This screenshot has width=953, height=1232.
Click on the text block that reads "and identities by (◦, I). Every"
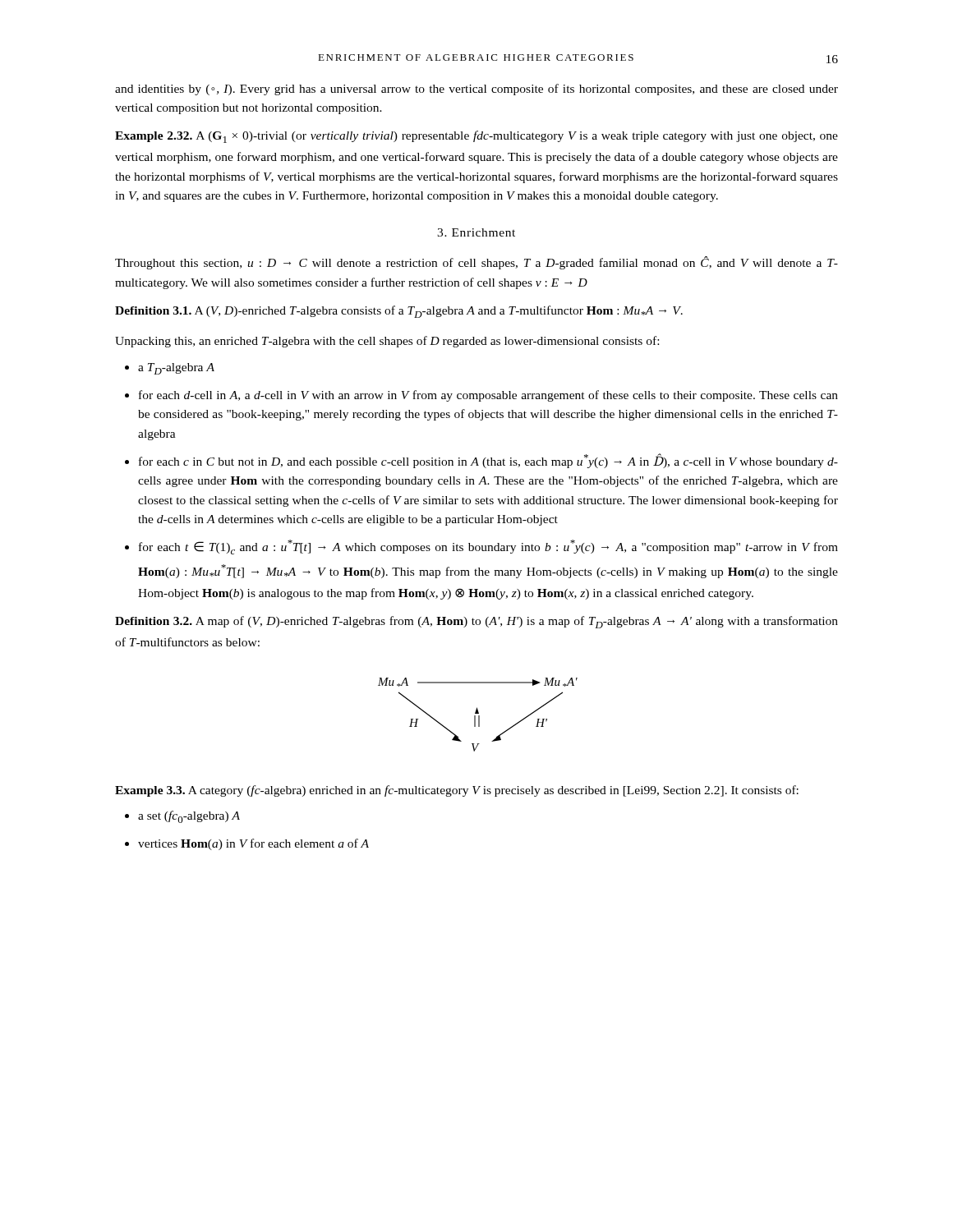[x=476, y=97]
